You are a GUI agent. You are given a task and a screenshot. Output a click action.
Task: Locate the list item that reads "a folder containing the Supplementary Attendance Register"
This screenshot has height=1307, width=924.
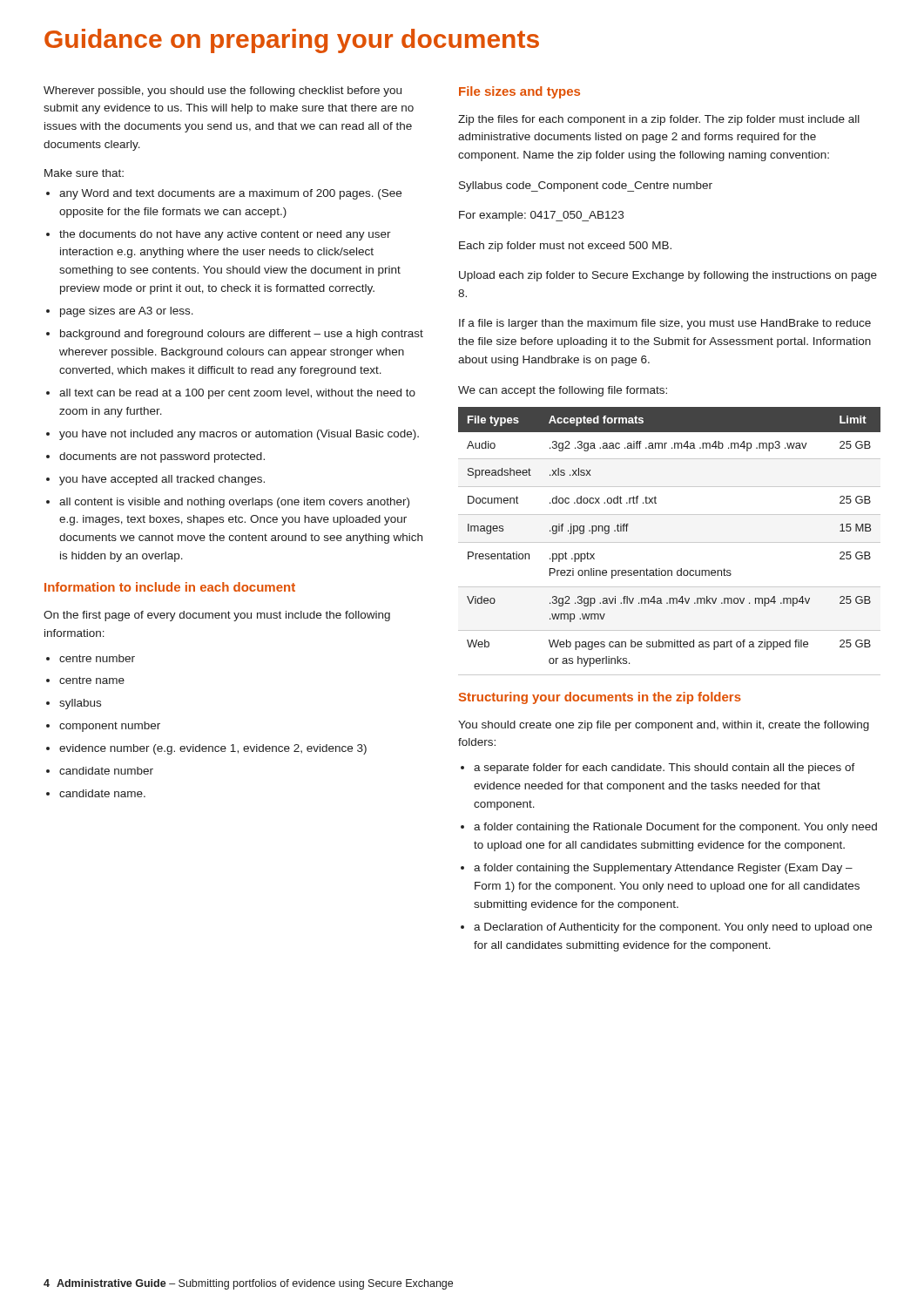point(667,886)
